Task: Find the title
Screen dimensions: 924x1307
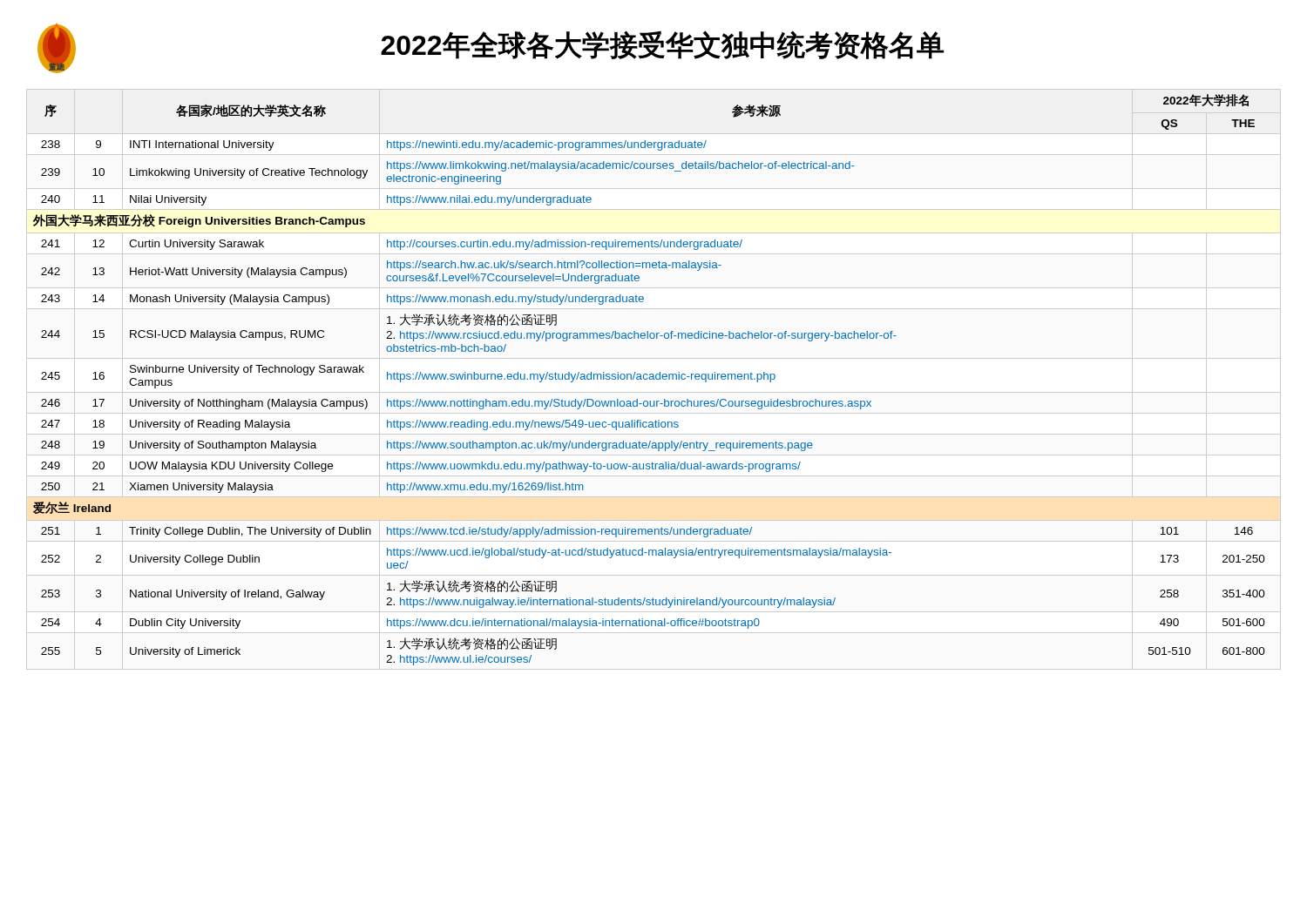Action: pyautogui.click(x=662, y=45)
